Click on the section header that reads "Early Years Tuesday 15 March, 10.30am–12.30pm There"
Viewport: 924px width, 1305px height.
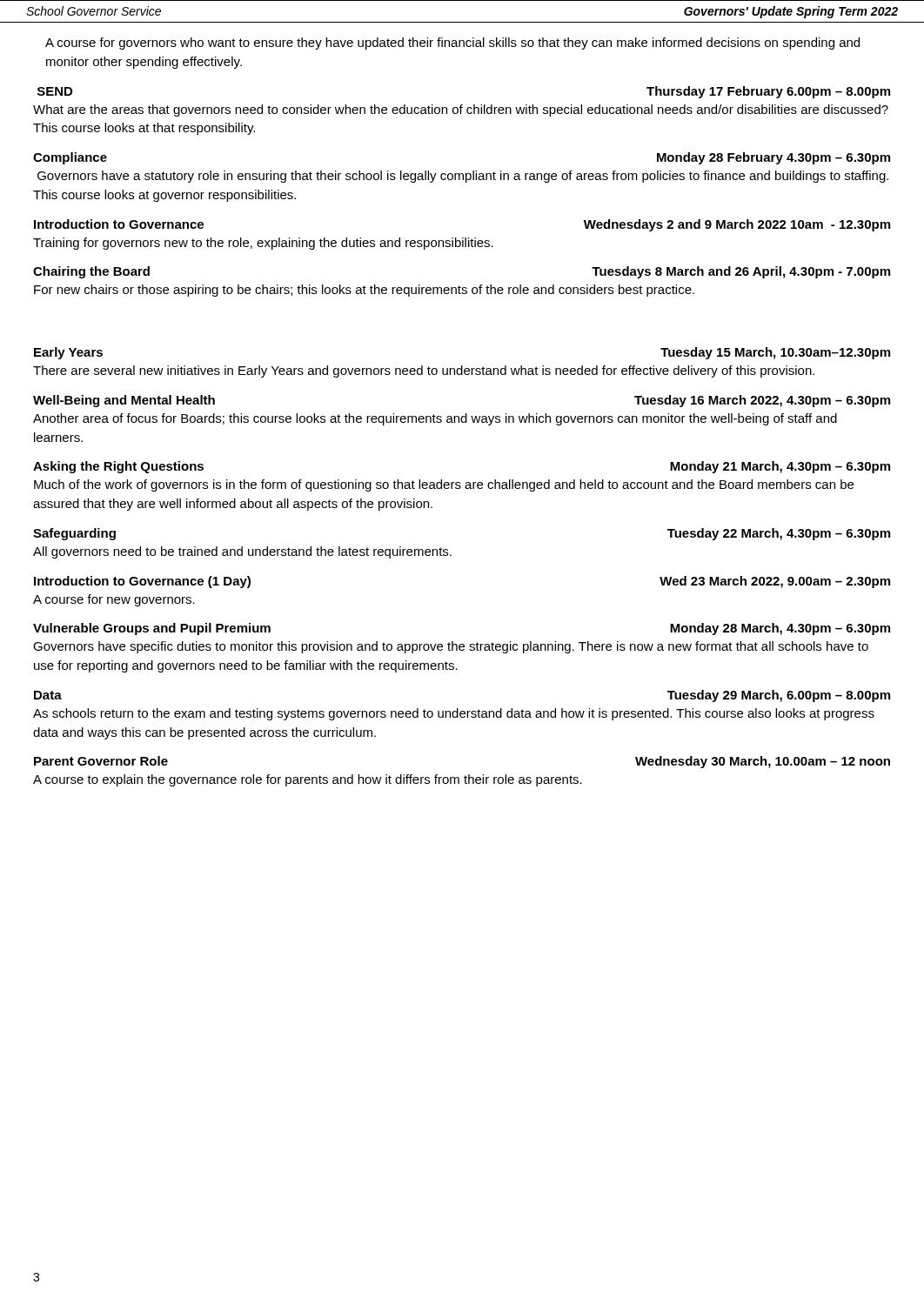[x=462, y=362]
